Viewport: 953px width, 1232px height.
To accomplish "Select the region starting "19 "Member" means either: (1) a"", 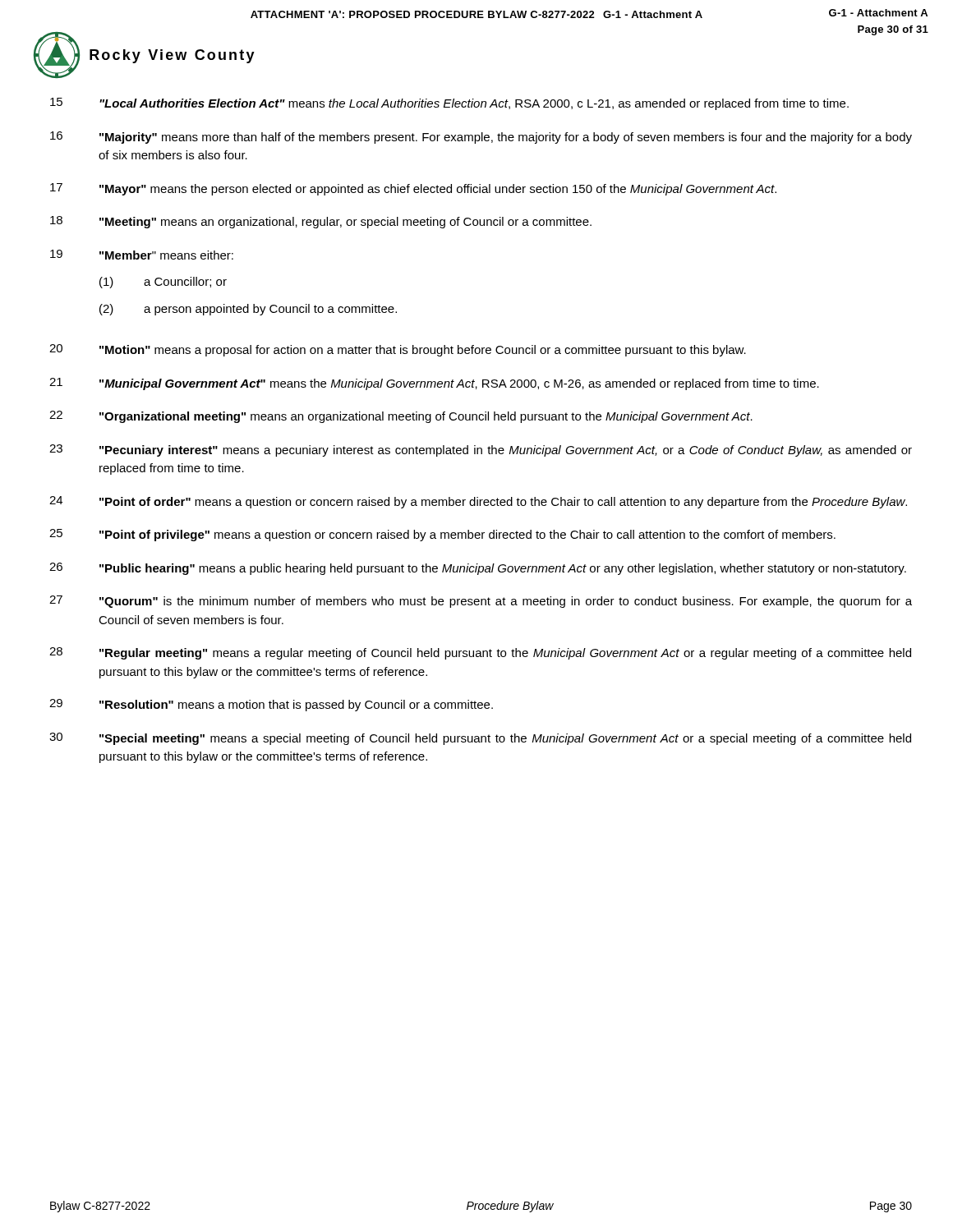I will point(142,255).
